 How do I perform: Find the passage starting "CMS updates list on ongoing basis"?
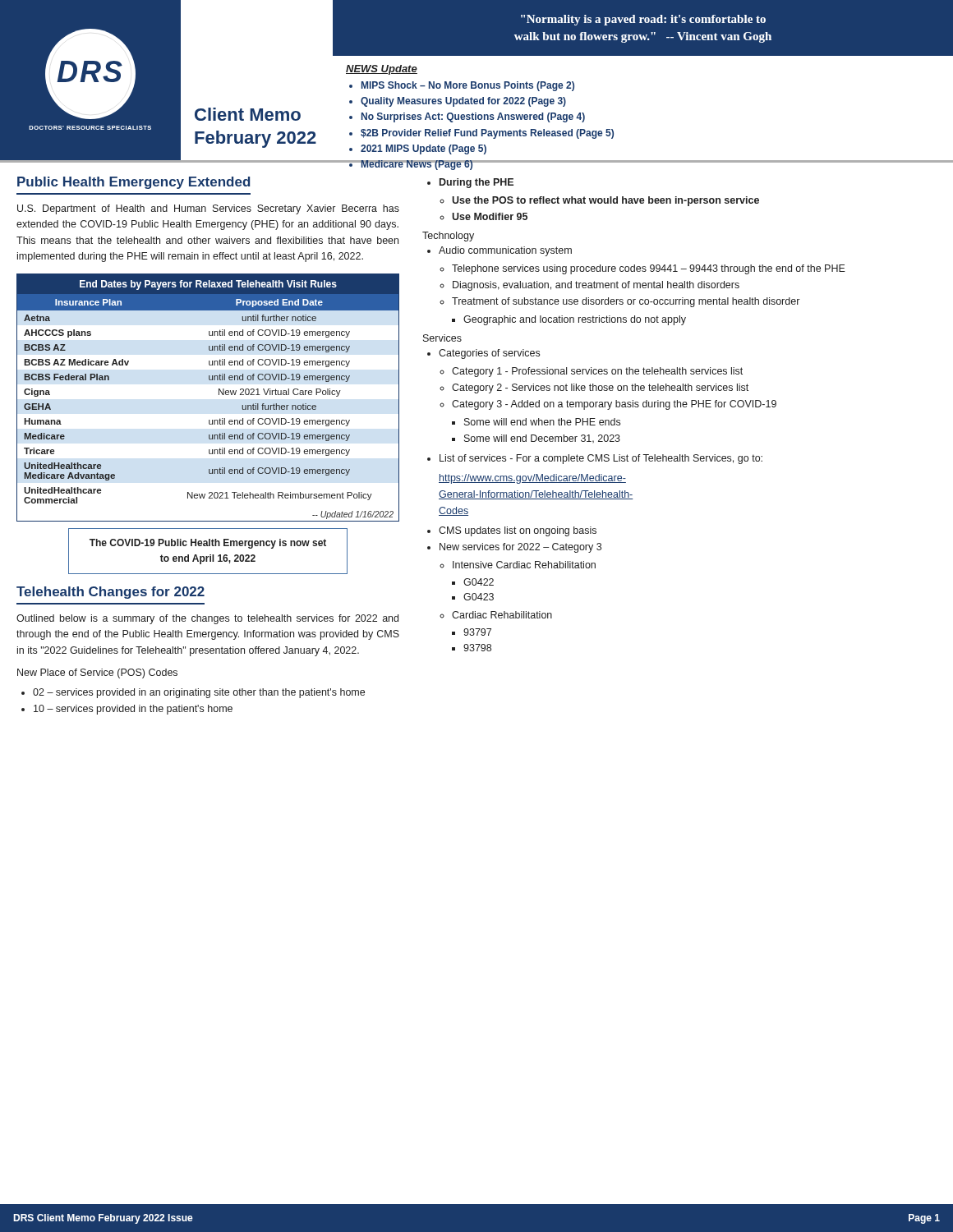(x=518, y=530)
